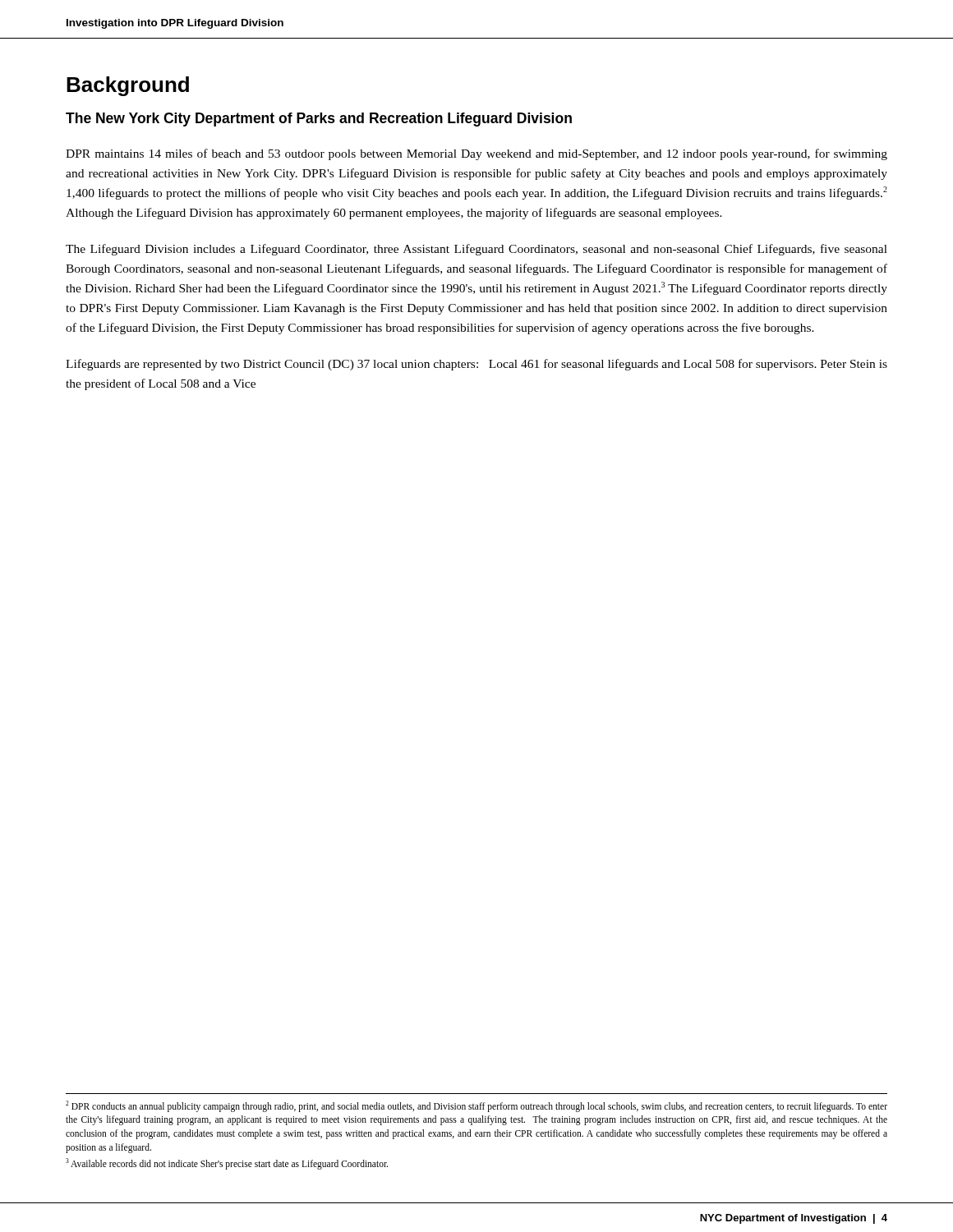Point to the text block starting "3 Available records did not indicate"
Image resolution: width=953 pixels, height=1232 pixels.
(227, 1163)
